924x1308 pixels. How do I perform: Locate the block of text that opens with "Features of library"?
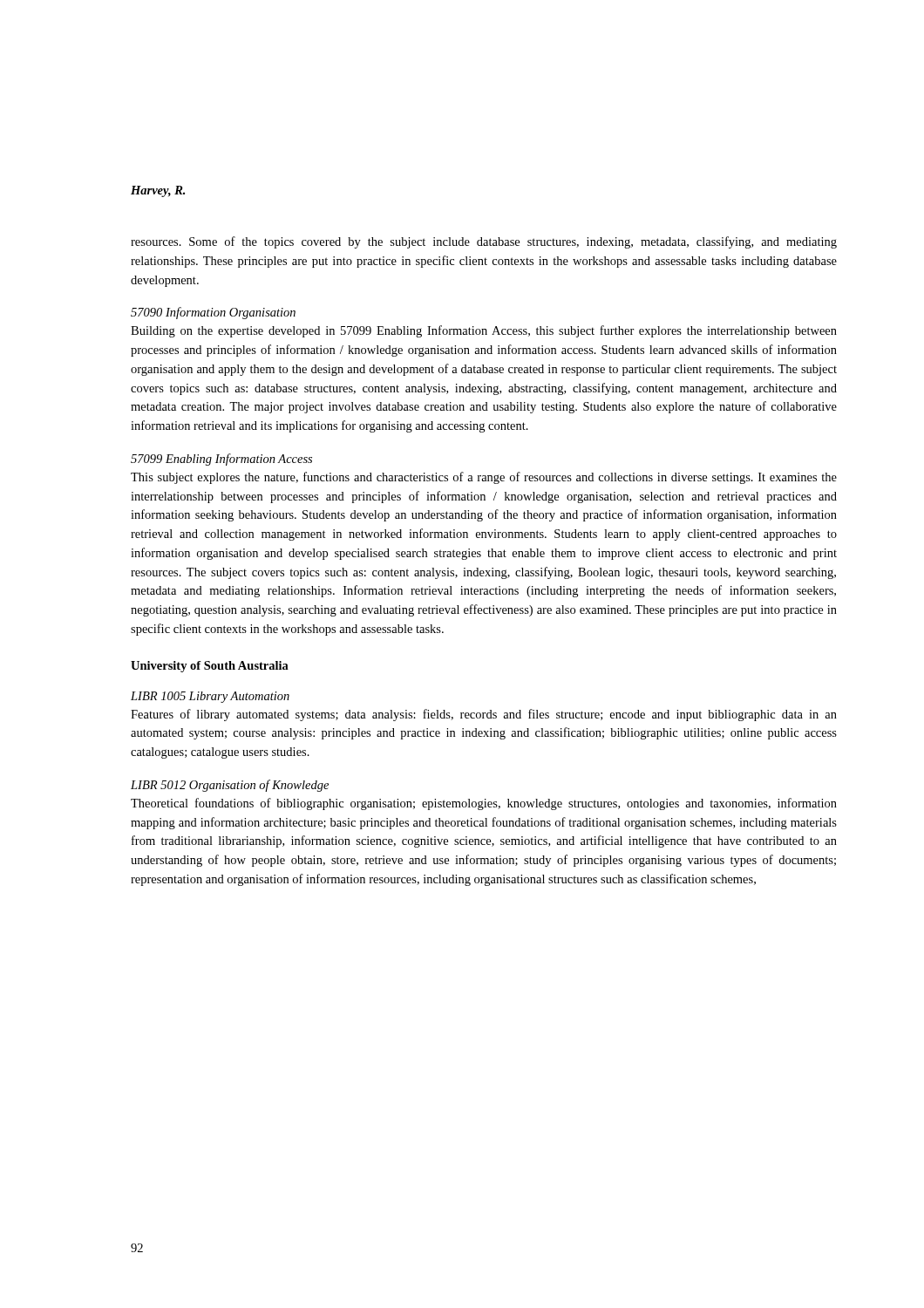click(x=484, y=733)
